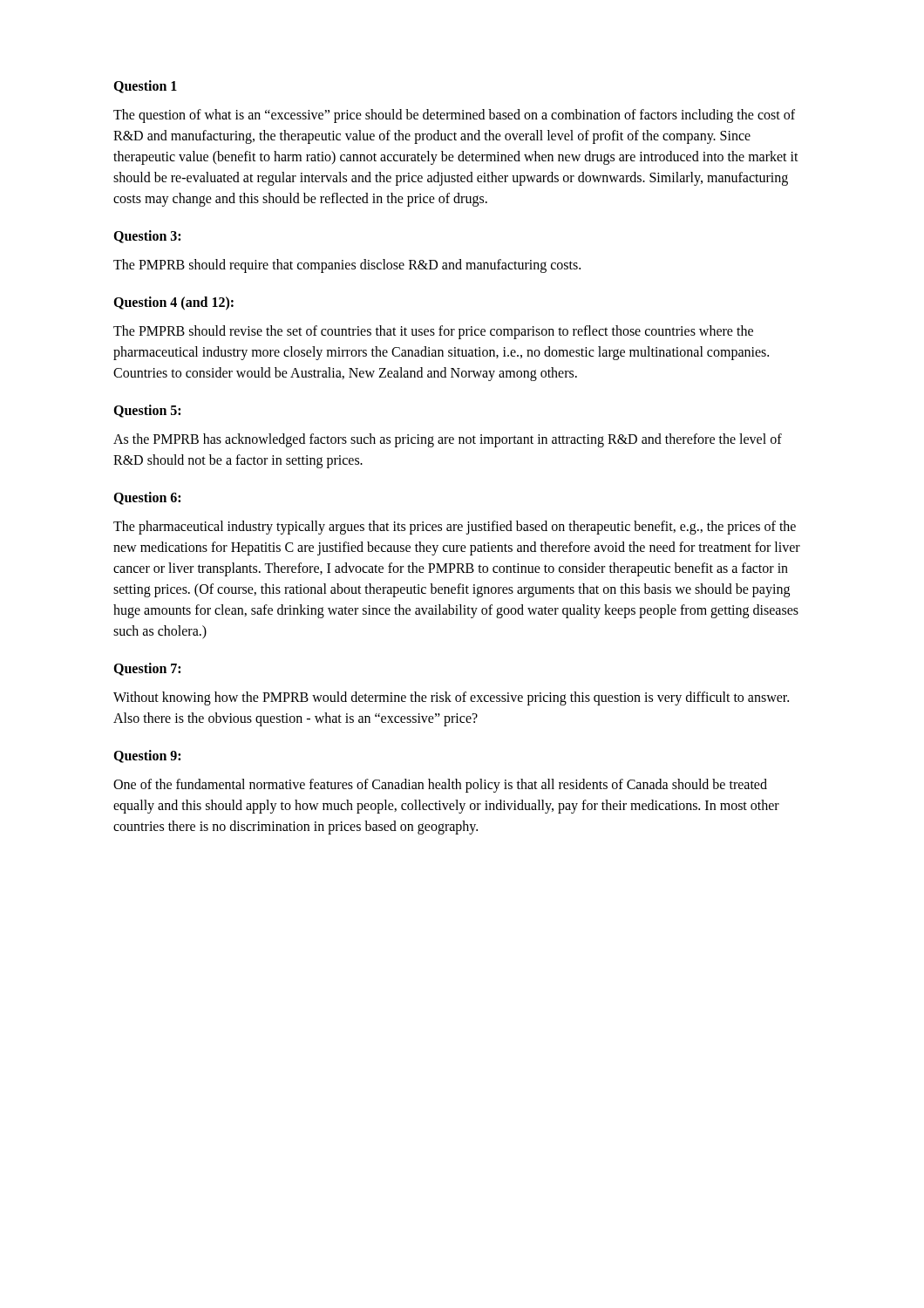
Task: Select the element starting "The PMPRB should require that companies disclose R&D"
Action: pyautogui.click(x=347, y=265)
